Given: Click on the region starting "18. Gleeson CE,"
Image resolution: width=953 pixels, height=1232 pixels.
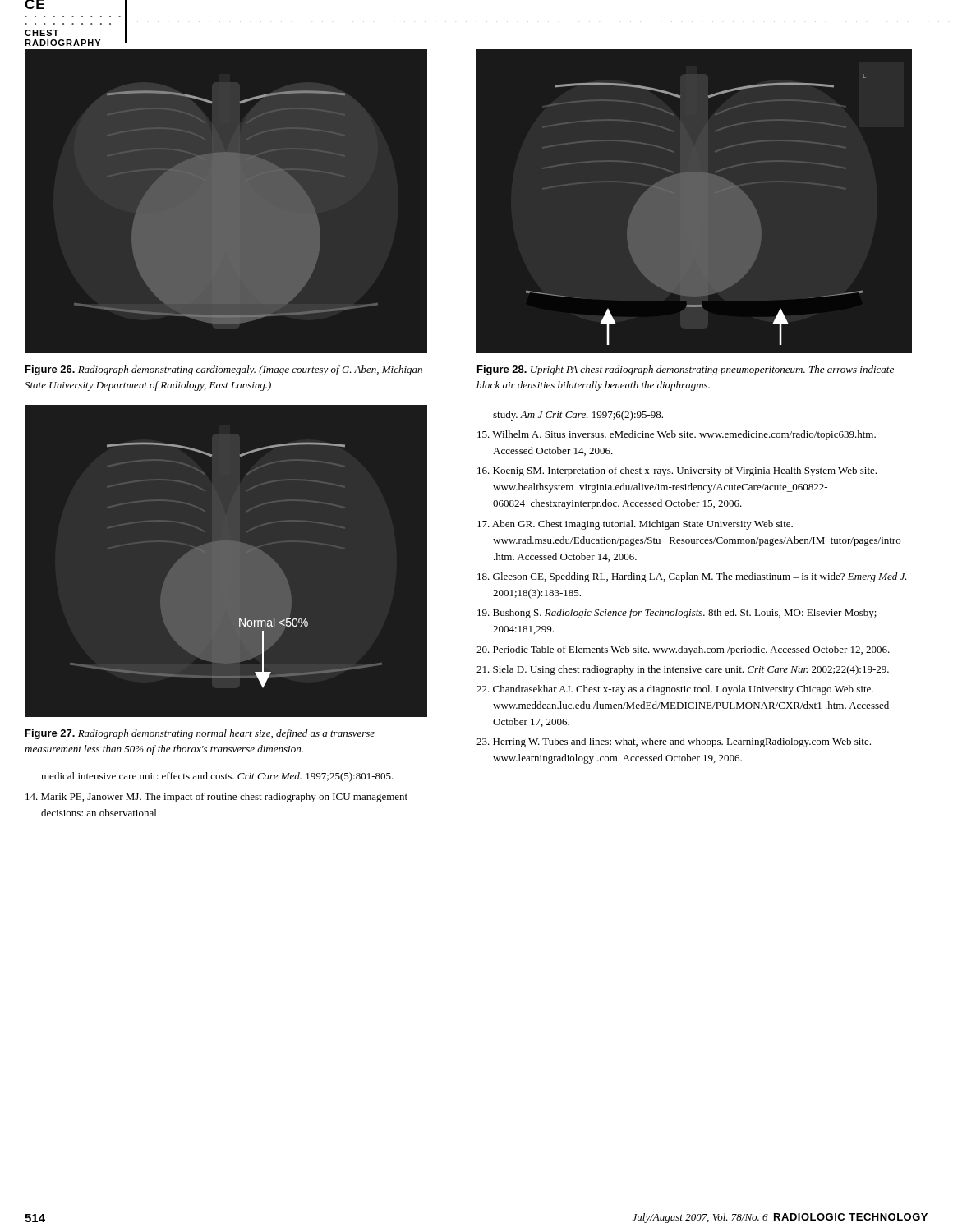Looking at the screenshot, I should [x=692, y=584].
